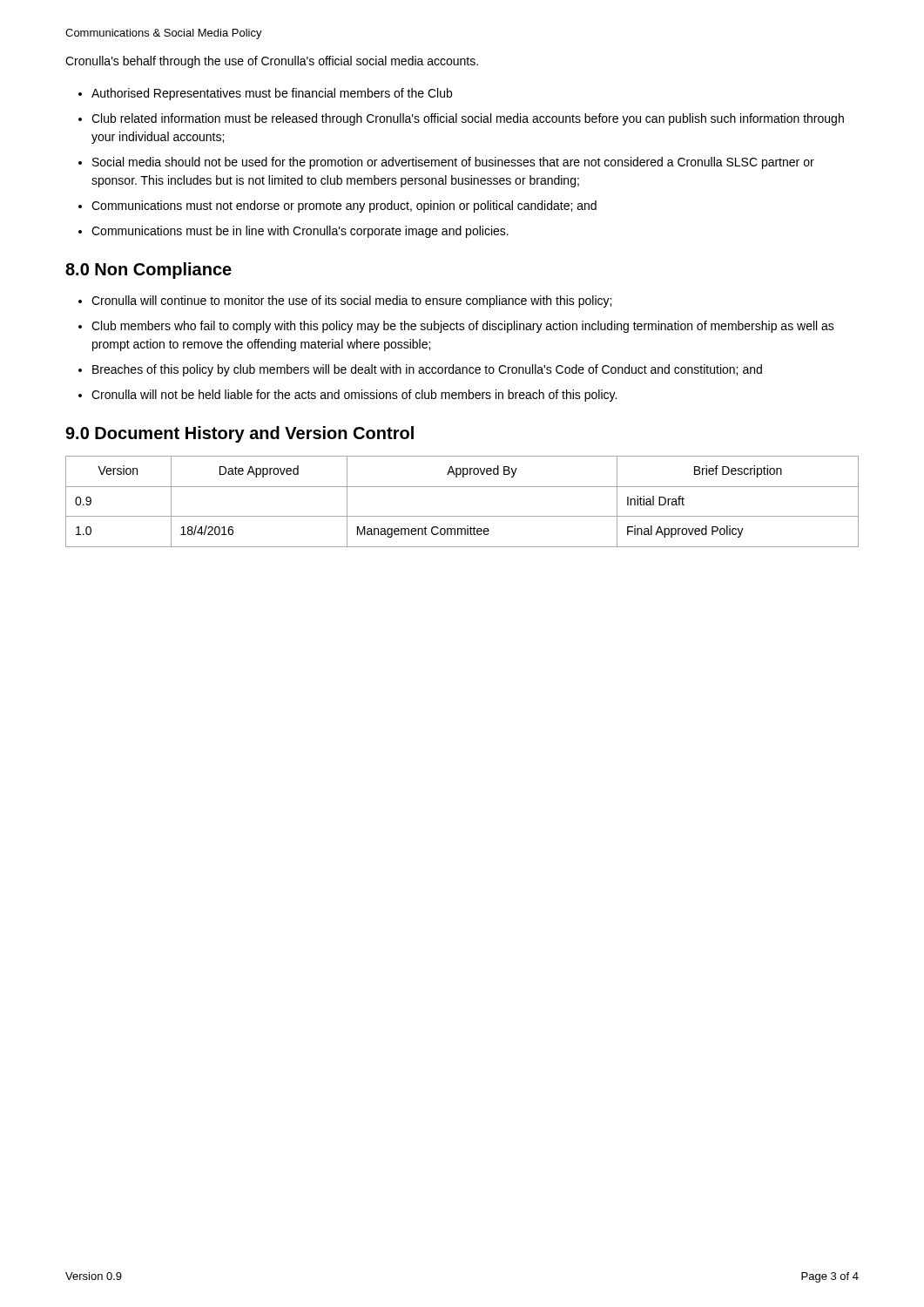Point to the text starting "Authorised Representatives must be"
This screenshot has width=924, height=1307.
coord(272,93)
